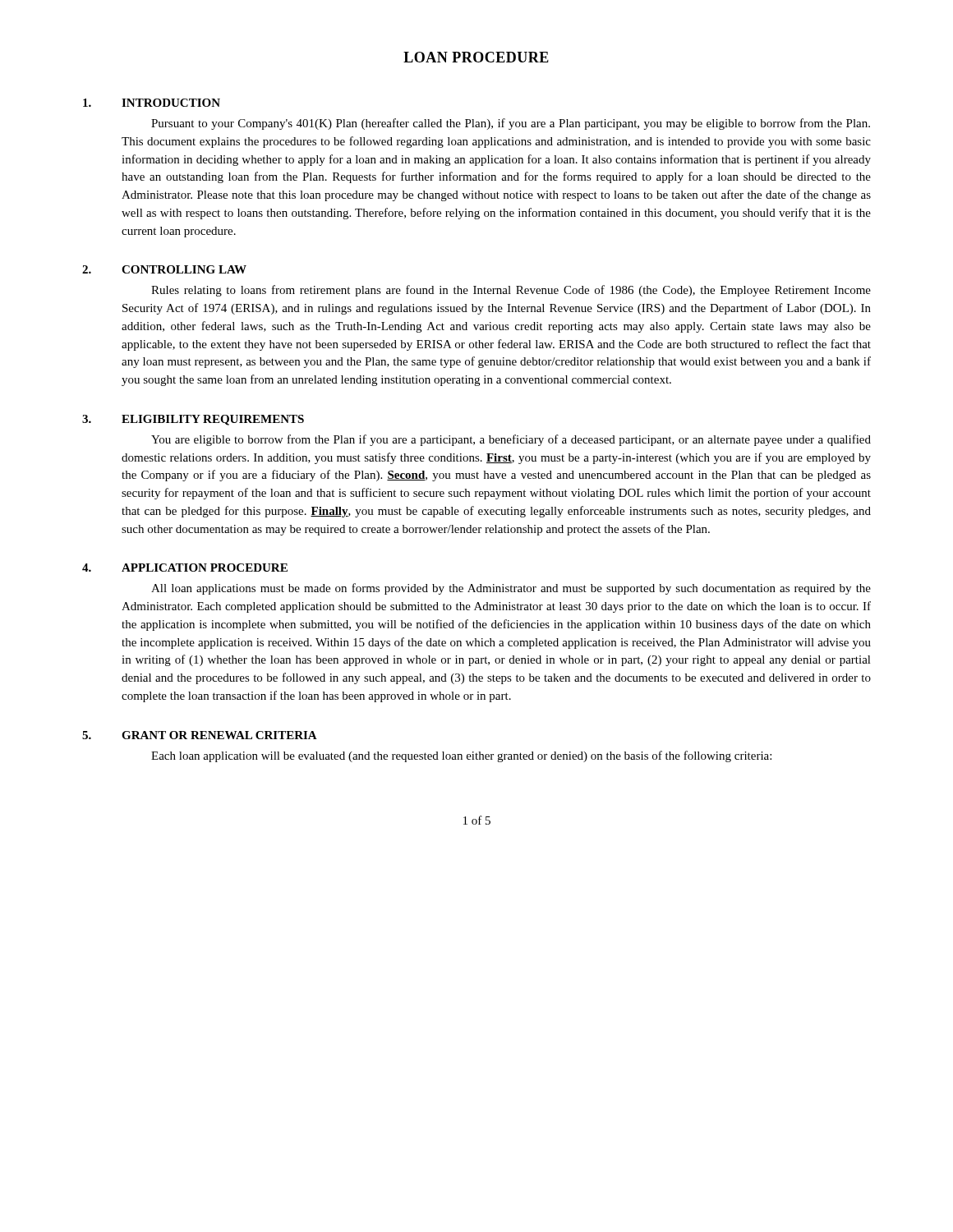This screenshot has height=1232, width=953.
Task: Where does it say "2. CONTROLLING LAW"?
Action: [x=164, y=270]
